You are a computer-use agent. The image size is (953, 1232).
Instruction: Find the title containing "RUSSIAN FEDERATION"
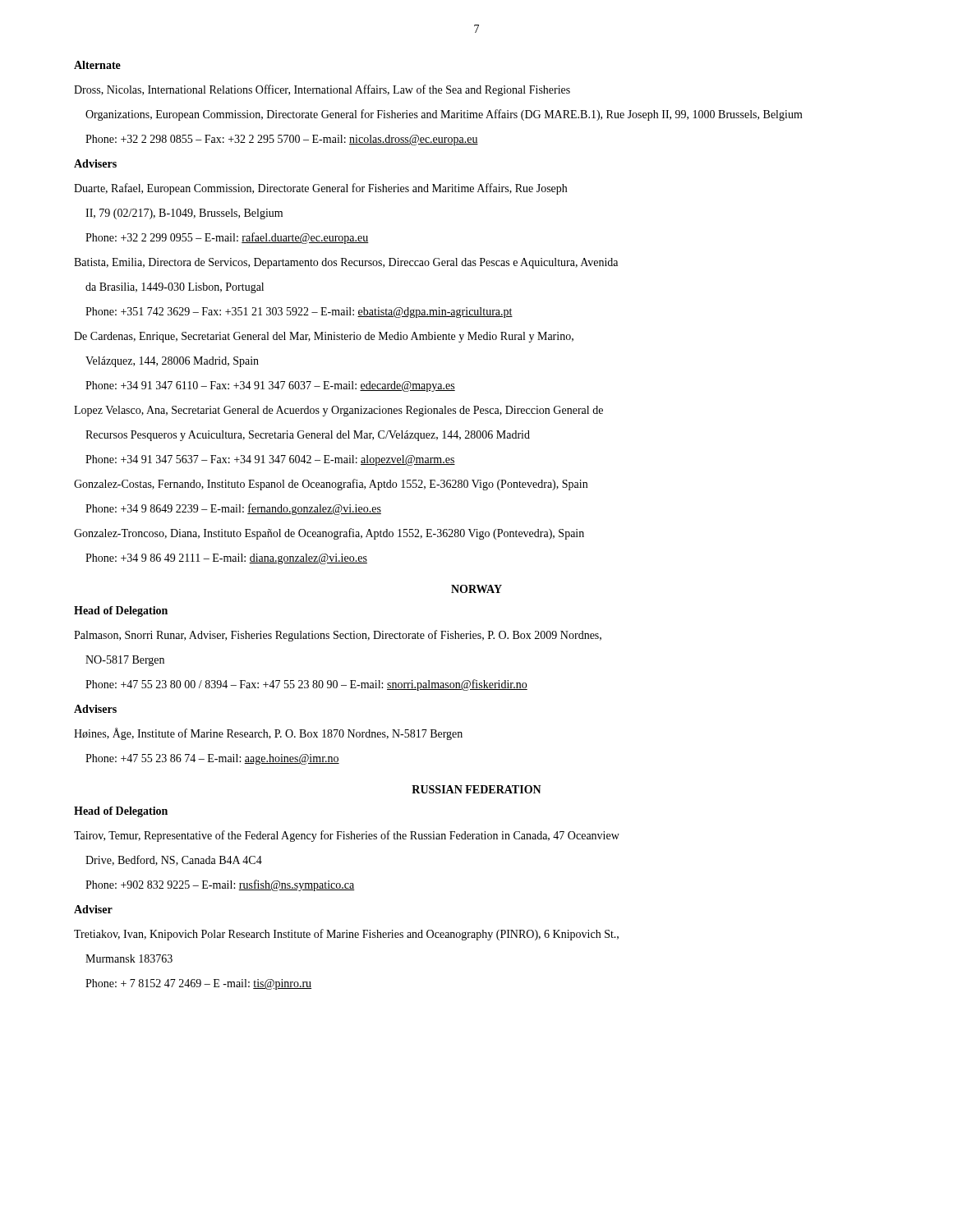pyautogui.click(x=476, y=790)
